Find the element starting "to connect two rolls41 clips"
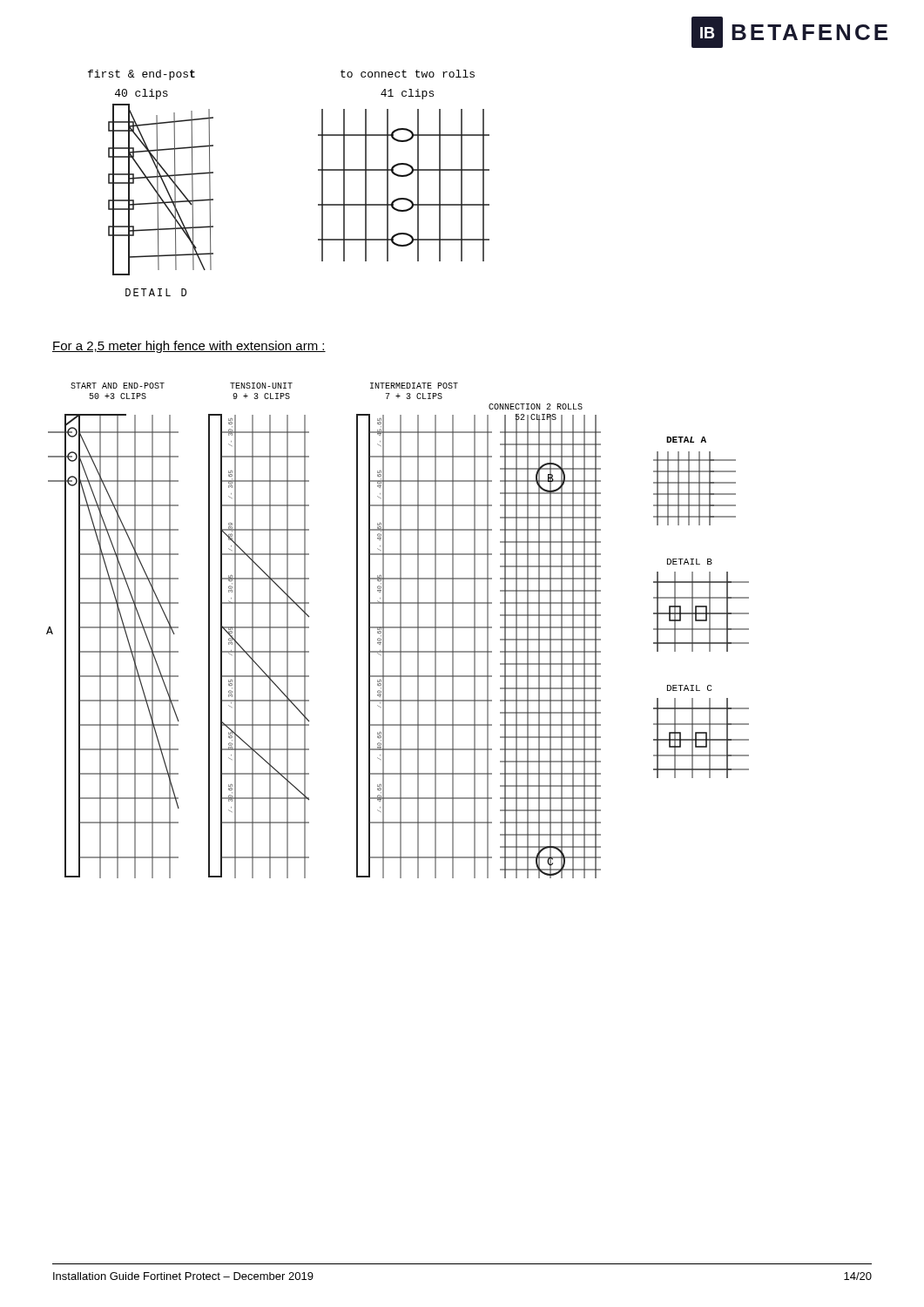This screenshot has height=1307, width=924. click(x=408, y=84)
